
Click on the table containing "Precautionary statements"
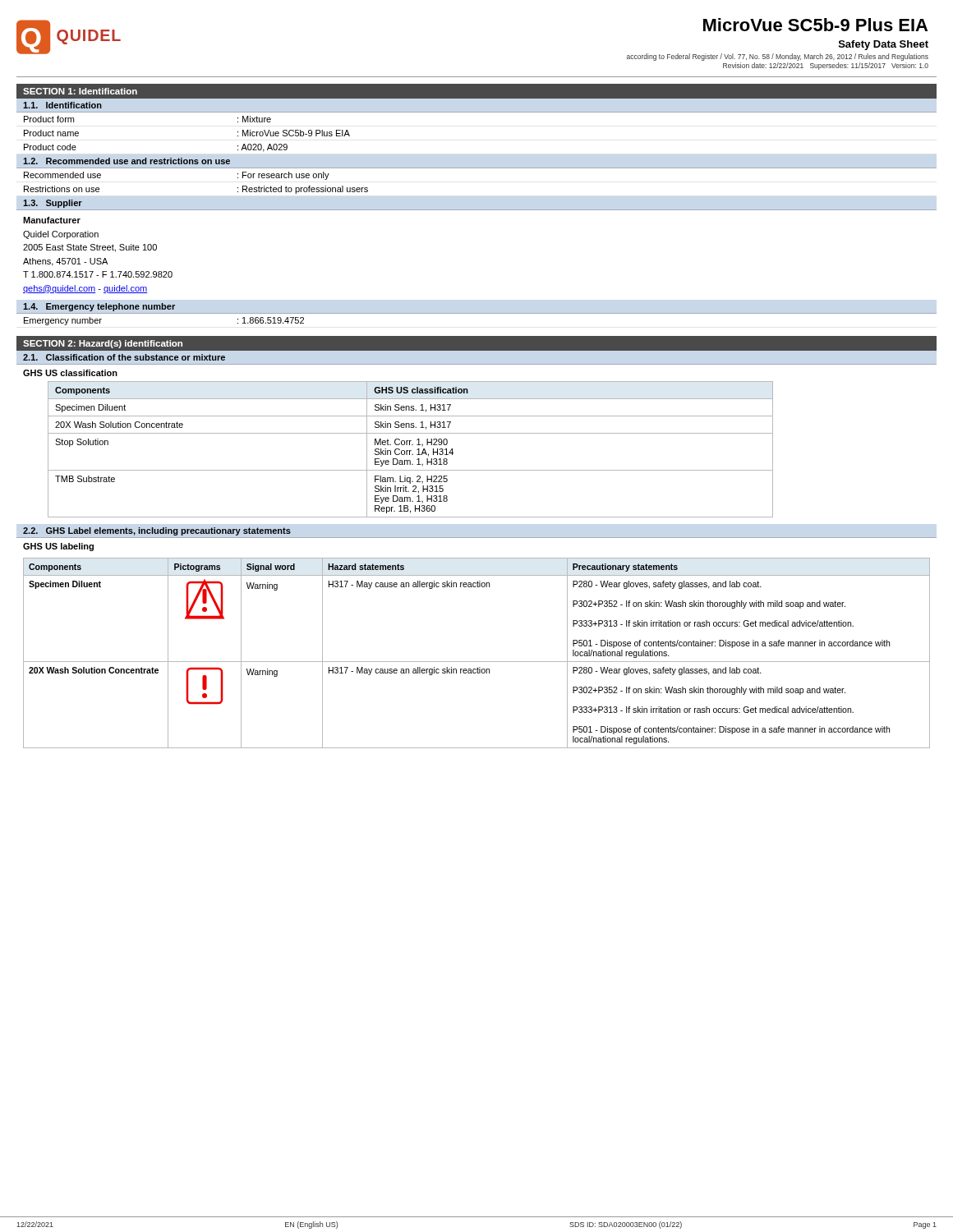[x=476, y=653]
